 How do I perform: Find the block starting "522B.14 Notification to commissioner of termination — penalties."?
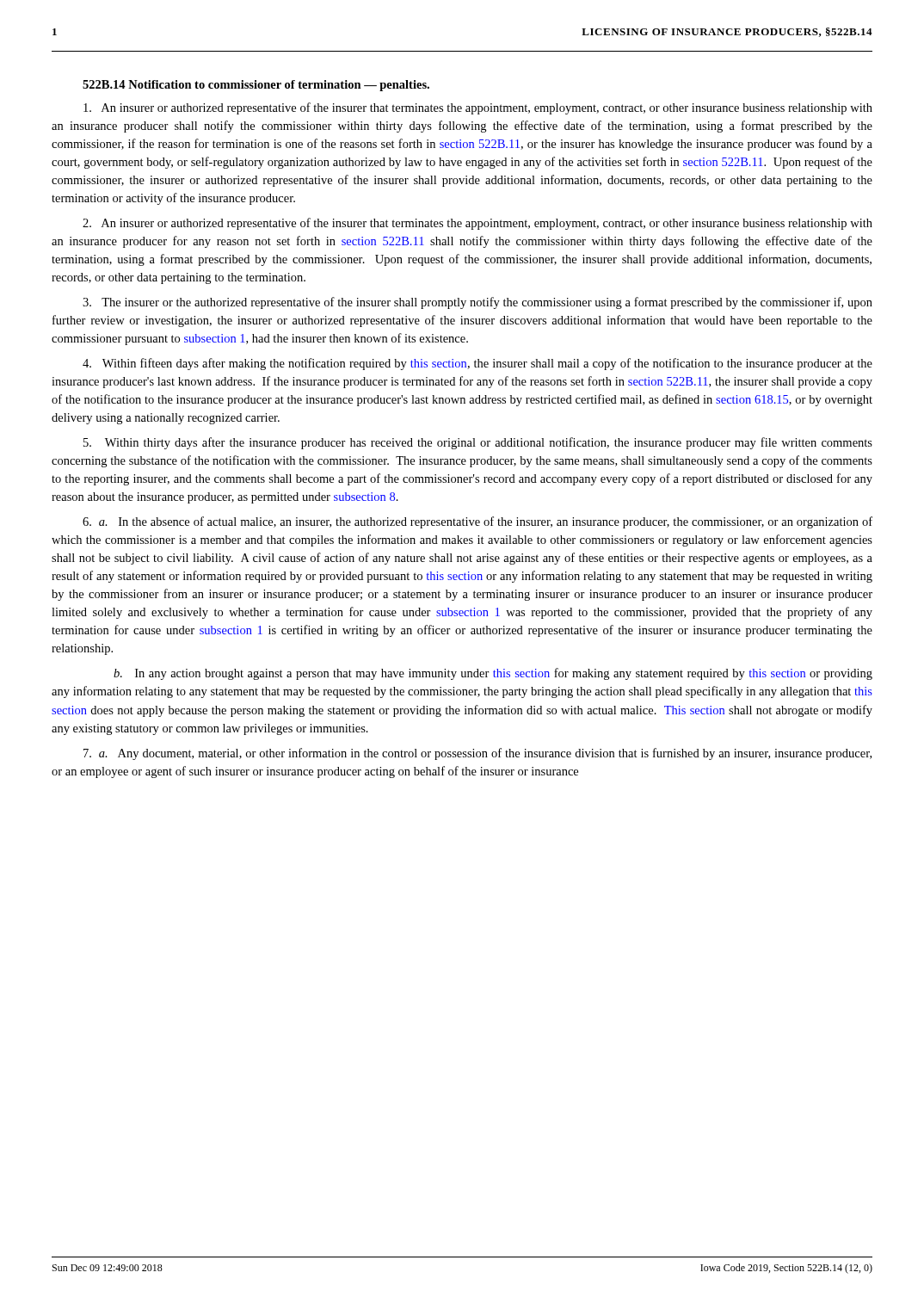click(256, 84)
